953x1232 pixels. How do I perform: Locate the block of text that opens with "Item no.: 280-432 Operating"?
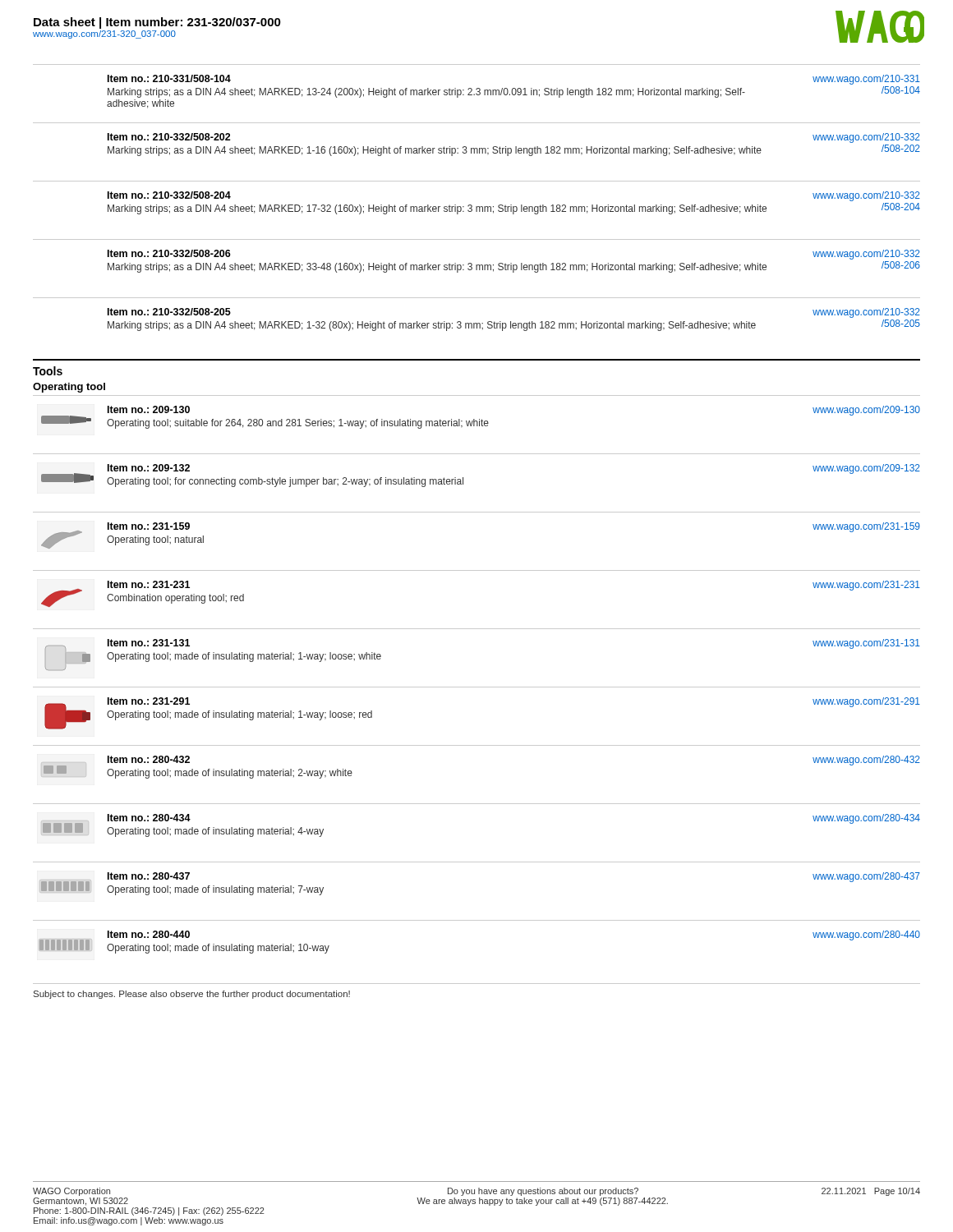pyautogui.click(x=170, y=771)
